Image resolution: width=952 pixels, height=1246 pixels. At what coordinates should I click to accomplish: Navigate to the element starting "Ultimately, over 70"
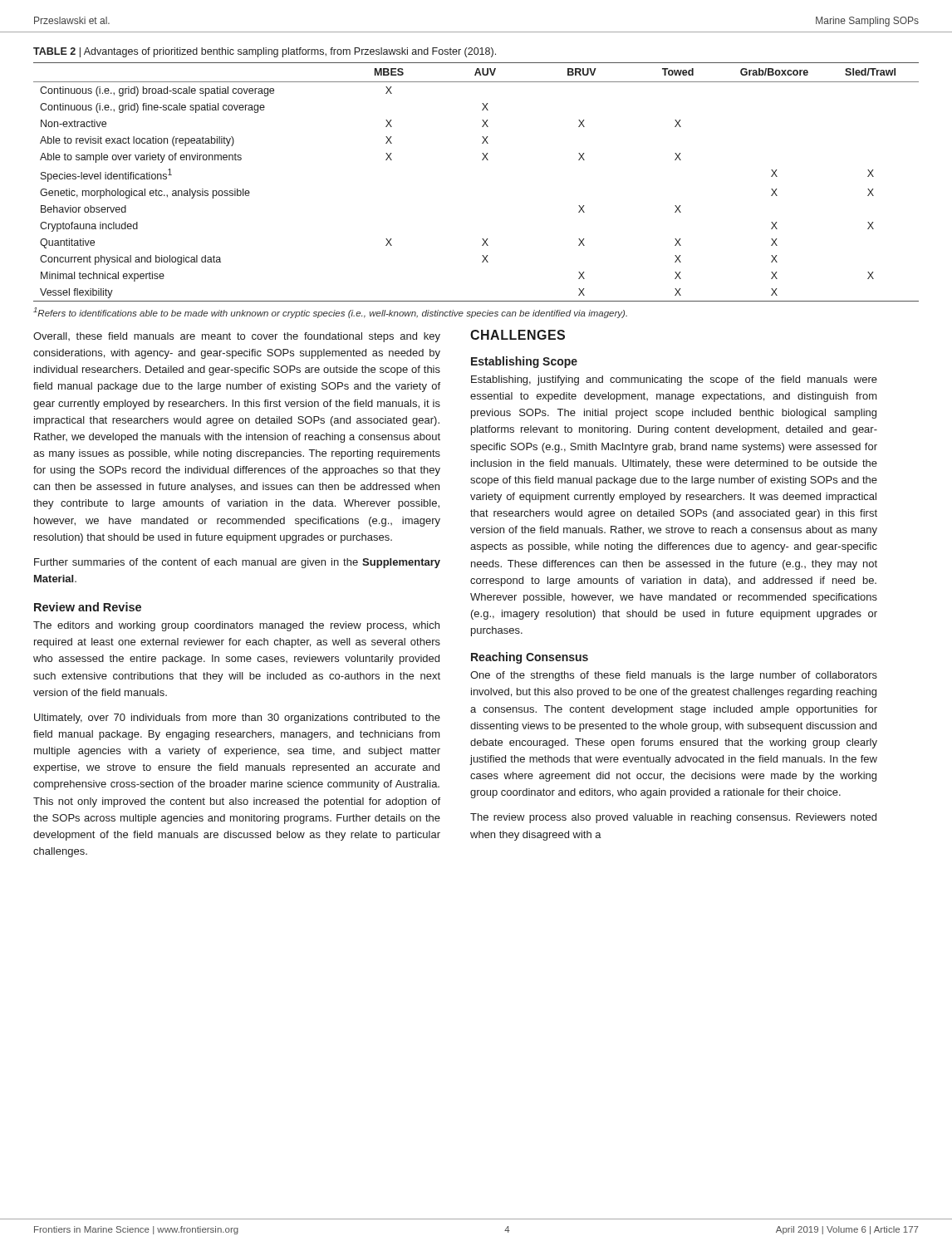coord(237,784)
